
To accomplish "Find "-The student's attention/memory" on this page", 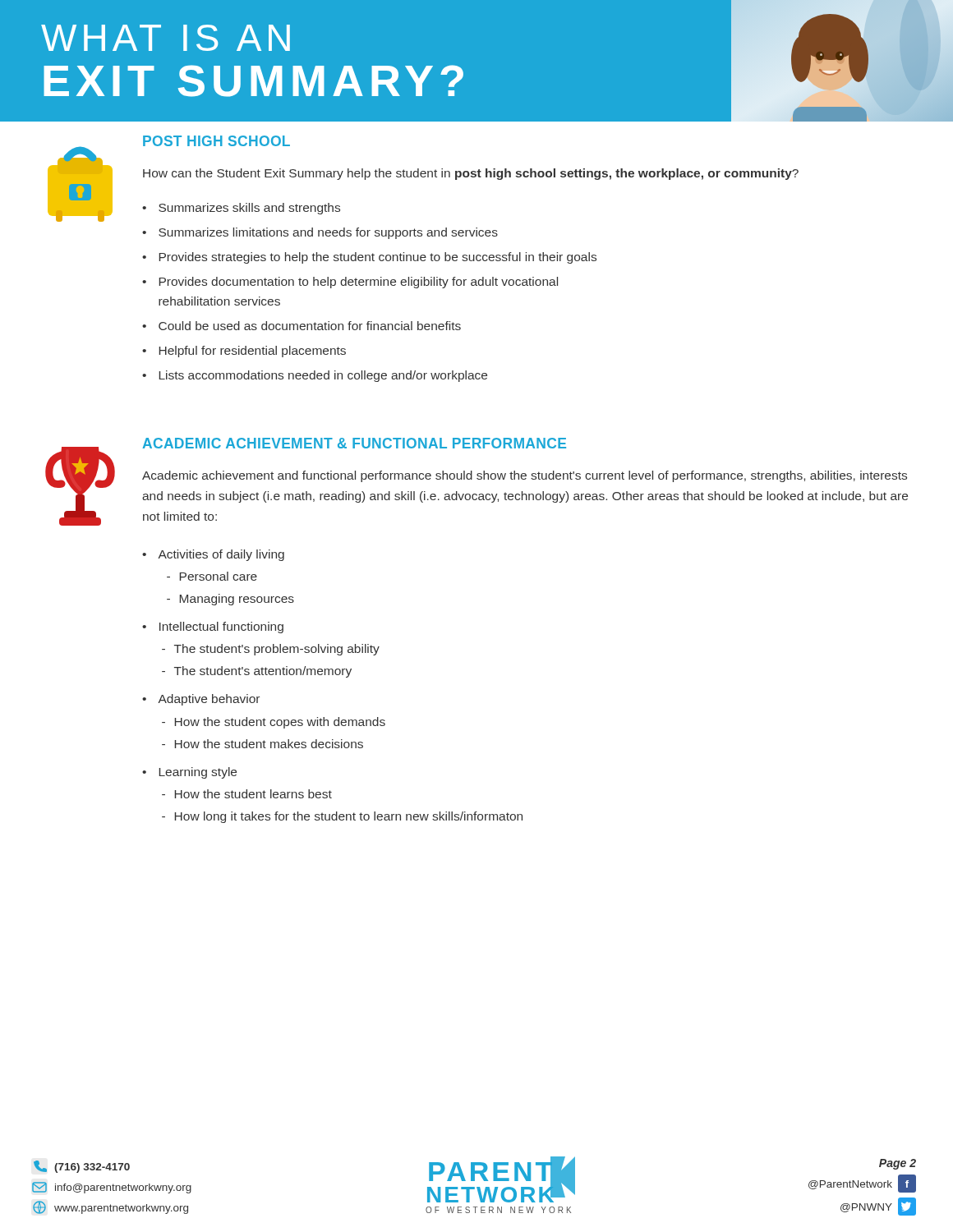I will (257, 671).
